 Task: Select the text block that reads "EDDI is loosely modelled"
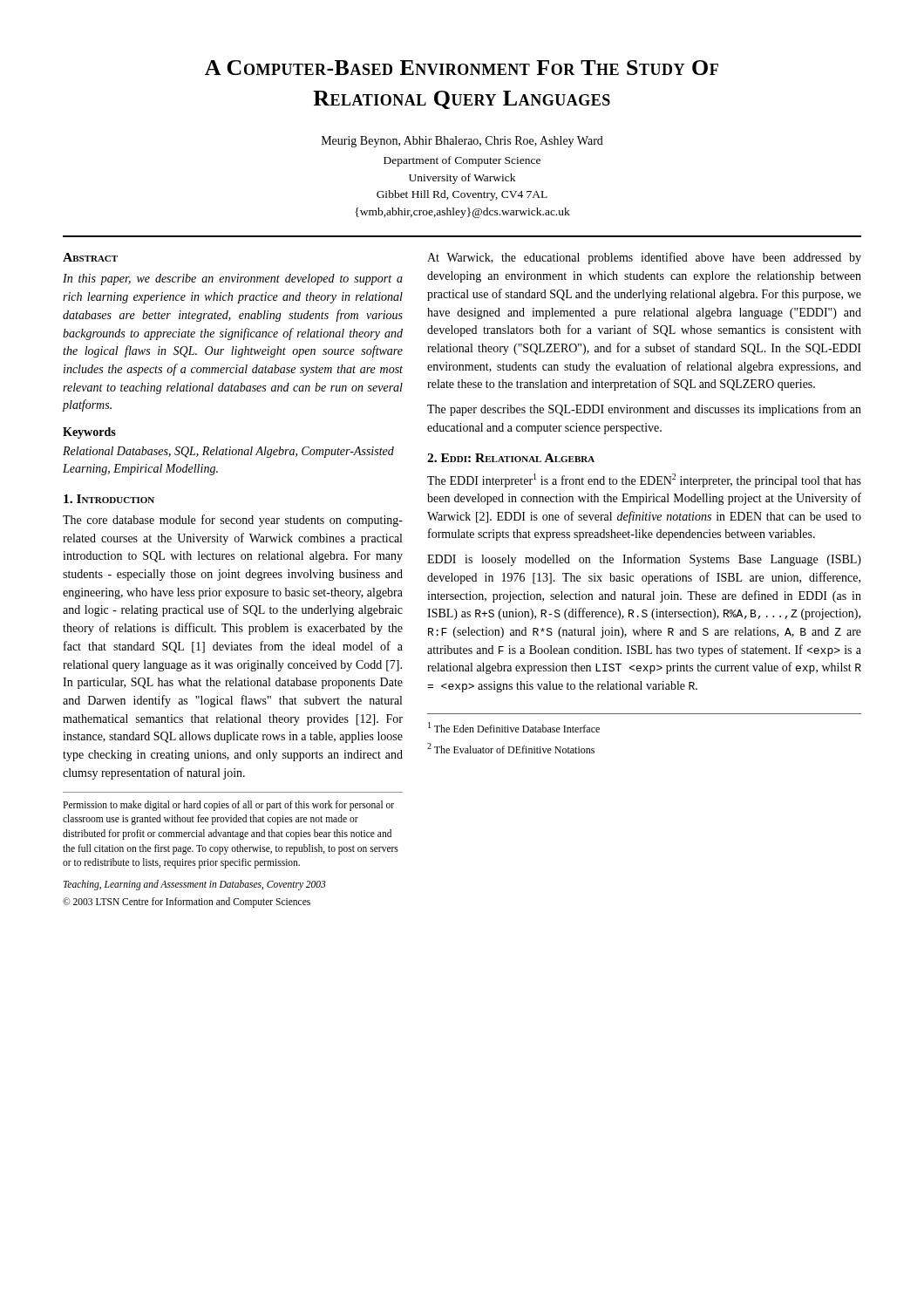pos(644,623)
